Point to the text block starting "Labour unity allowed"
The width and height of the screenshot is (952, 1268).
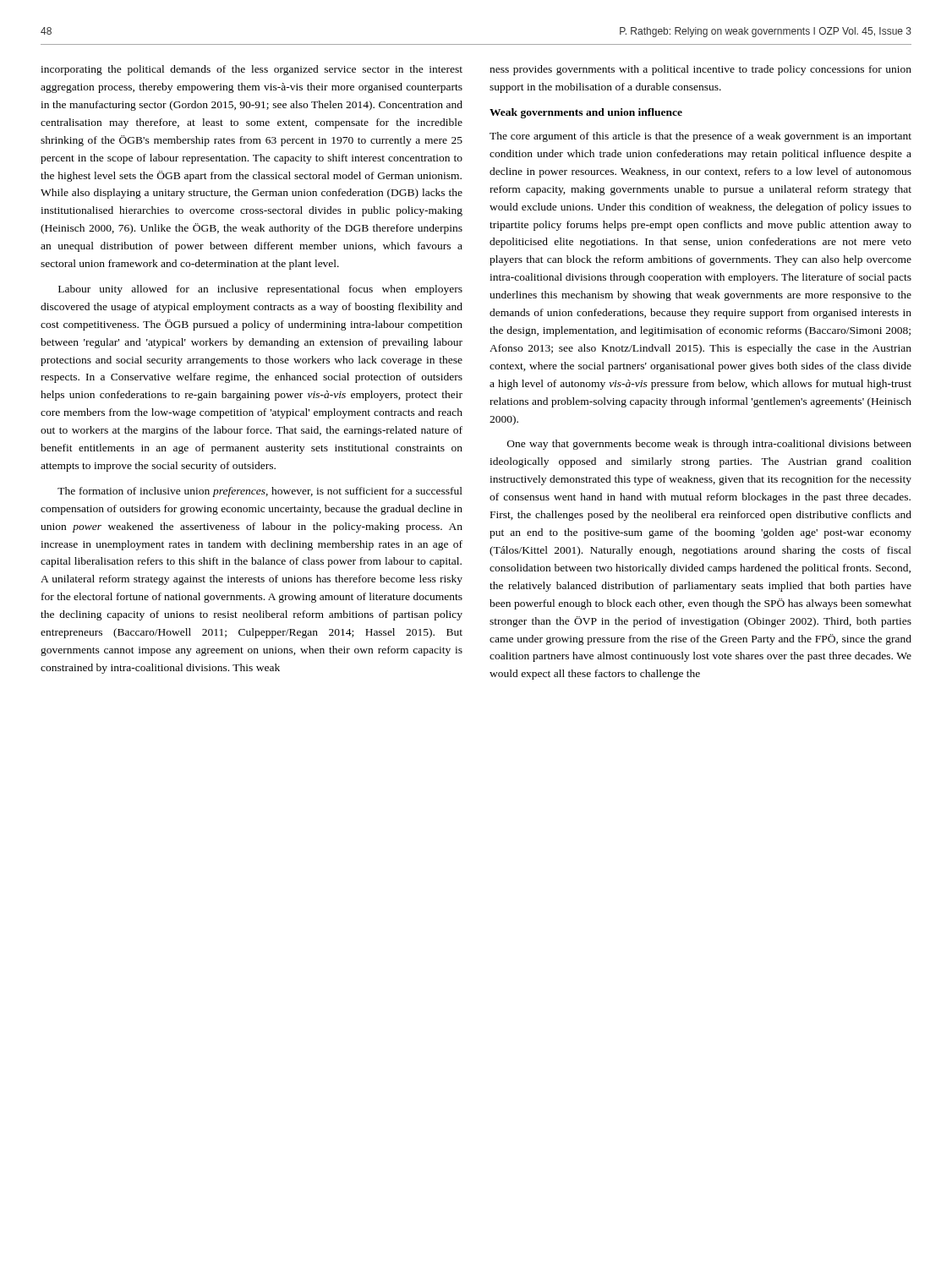coord(252,378)
